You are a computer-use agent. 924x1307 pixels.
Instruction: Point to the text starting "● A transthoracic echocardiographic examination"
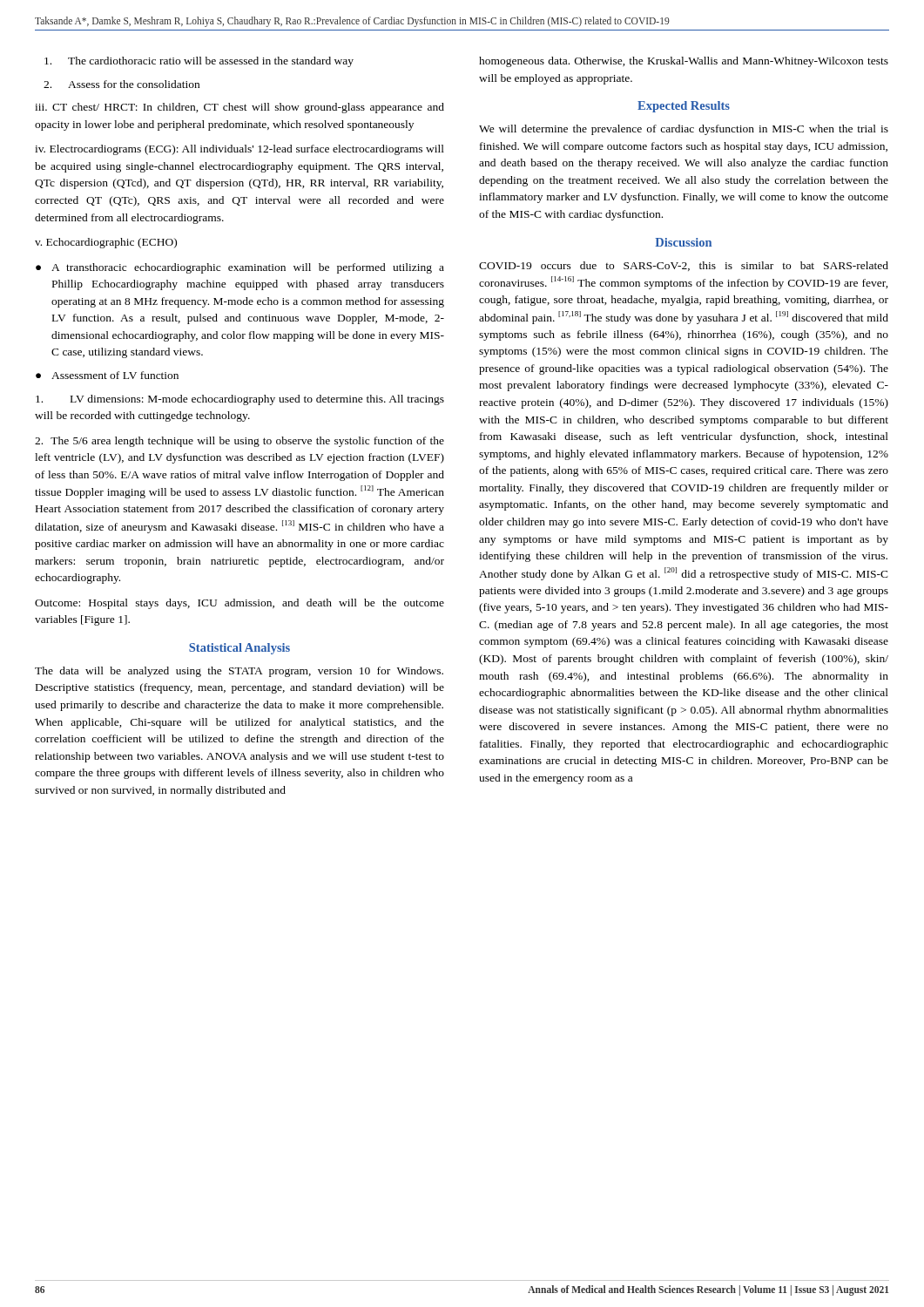click(x=240, y=310)
